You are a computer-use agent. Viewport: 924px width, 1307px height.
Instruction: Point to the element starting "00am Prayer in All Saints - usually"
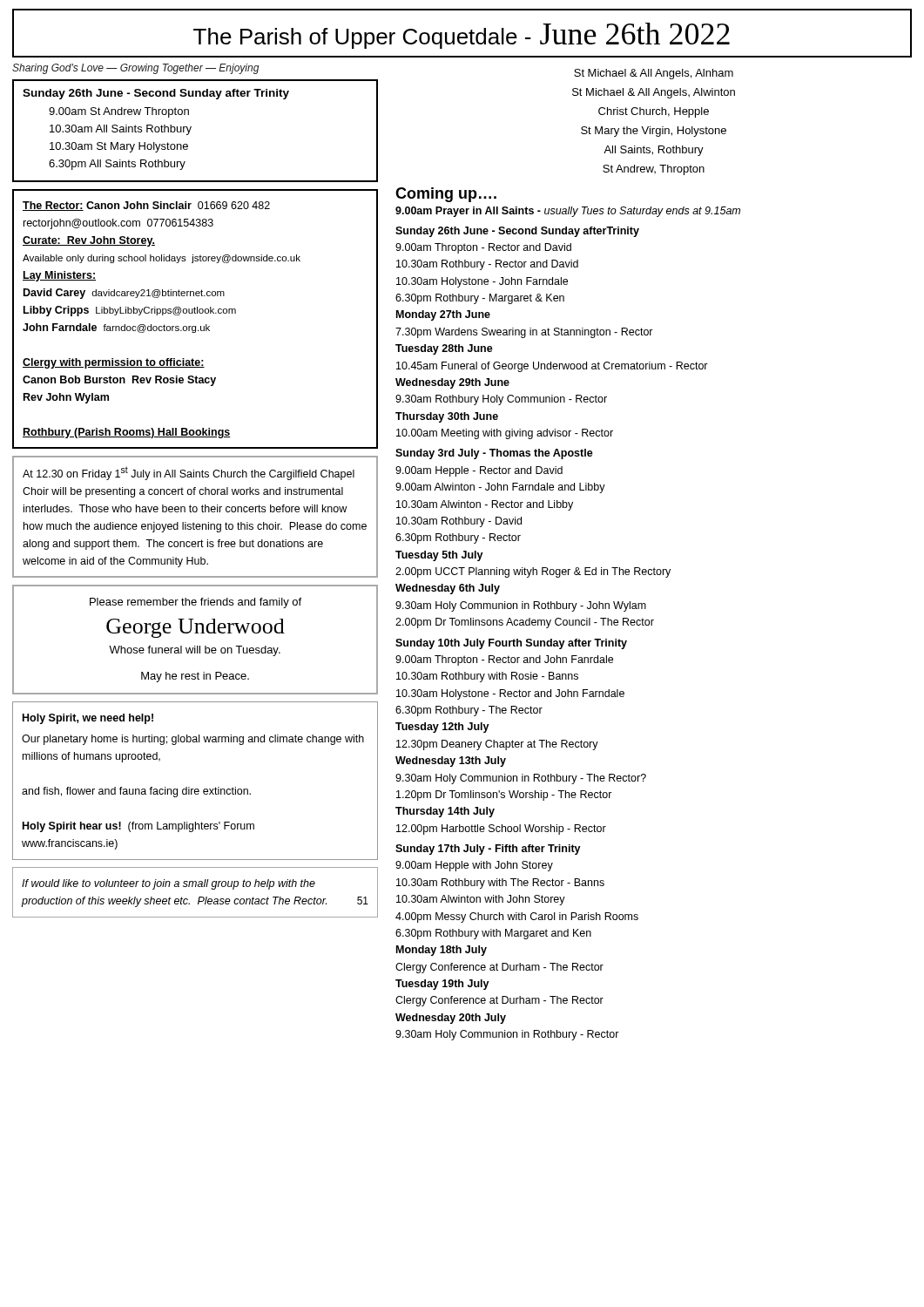568,210
